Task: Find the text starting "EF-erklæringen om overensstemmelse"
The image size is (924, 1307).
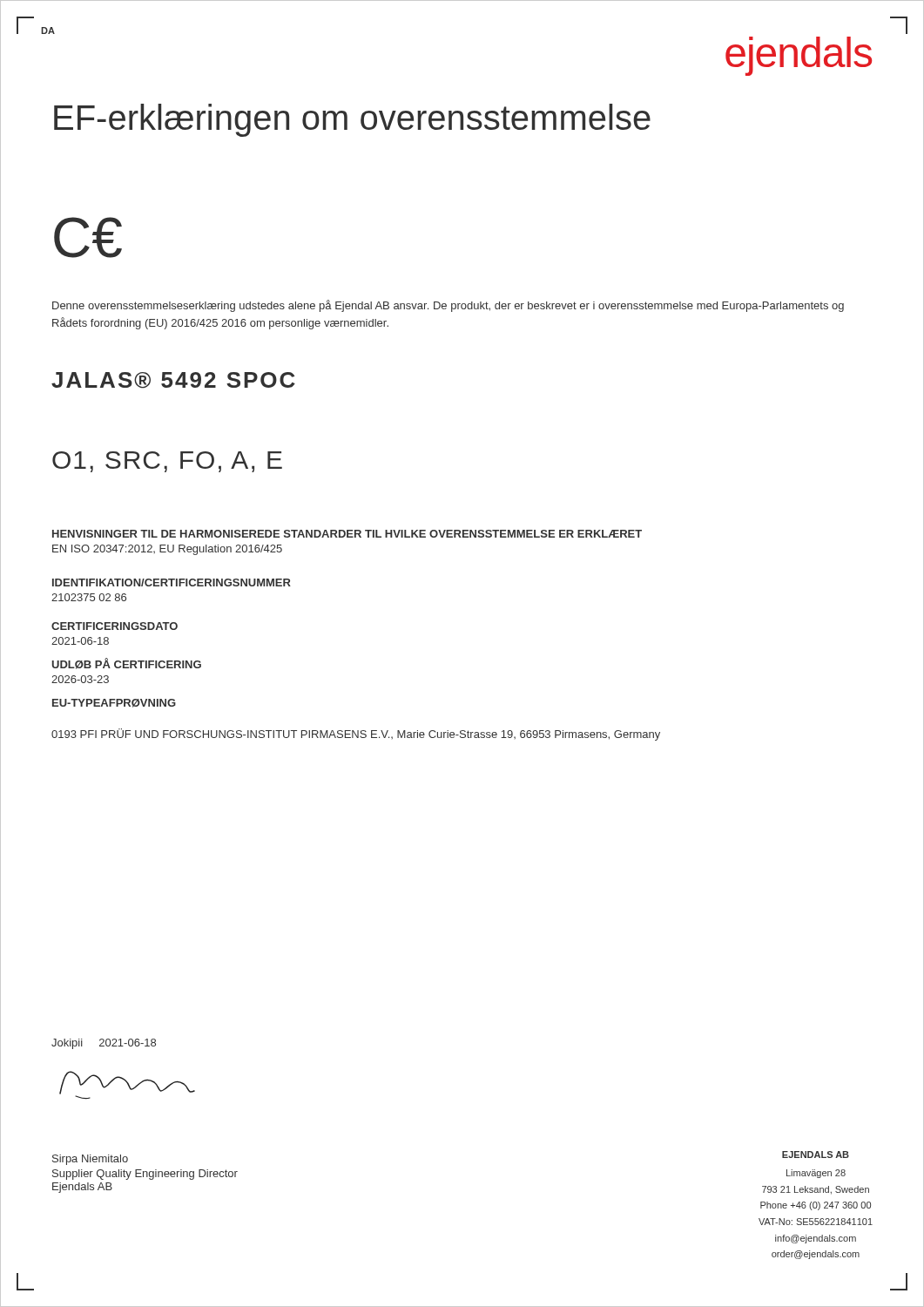Action: pos(351,118)
